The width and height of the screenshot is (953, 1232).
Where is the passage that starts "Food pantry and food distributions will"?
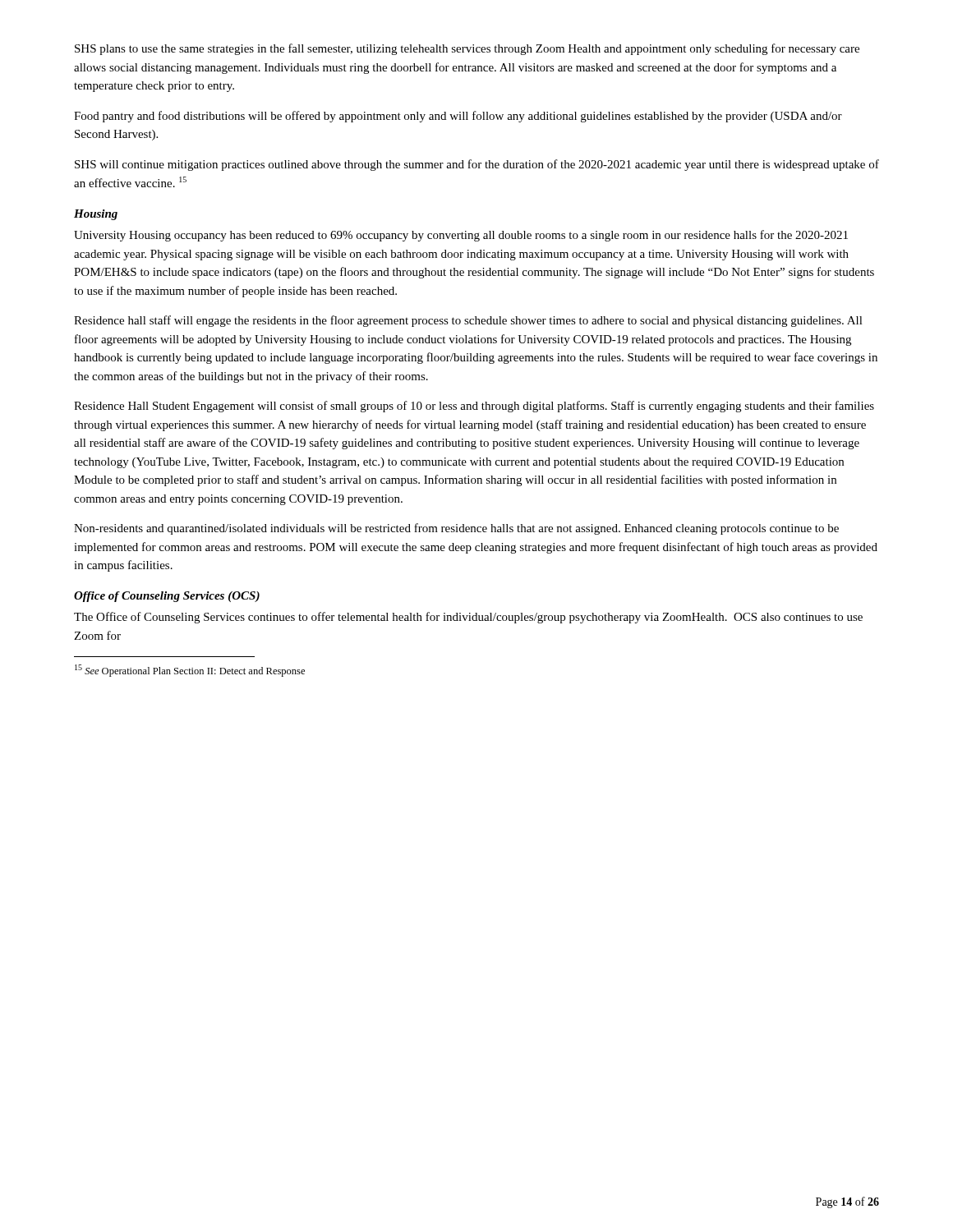pyautogui.click(x=476, y=125)
